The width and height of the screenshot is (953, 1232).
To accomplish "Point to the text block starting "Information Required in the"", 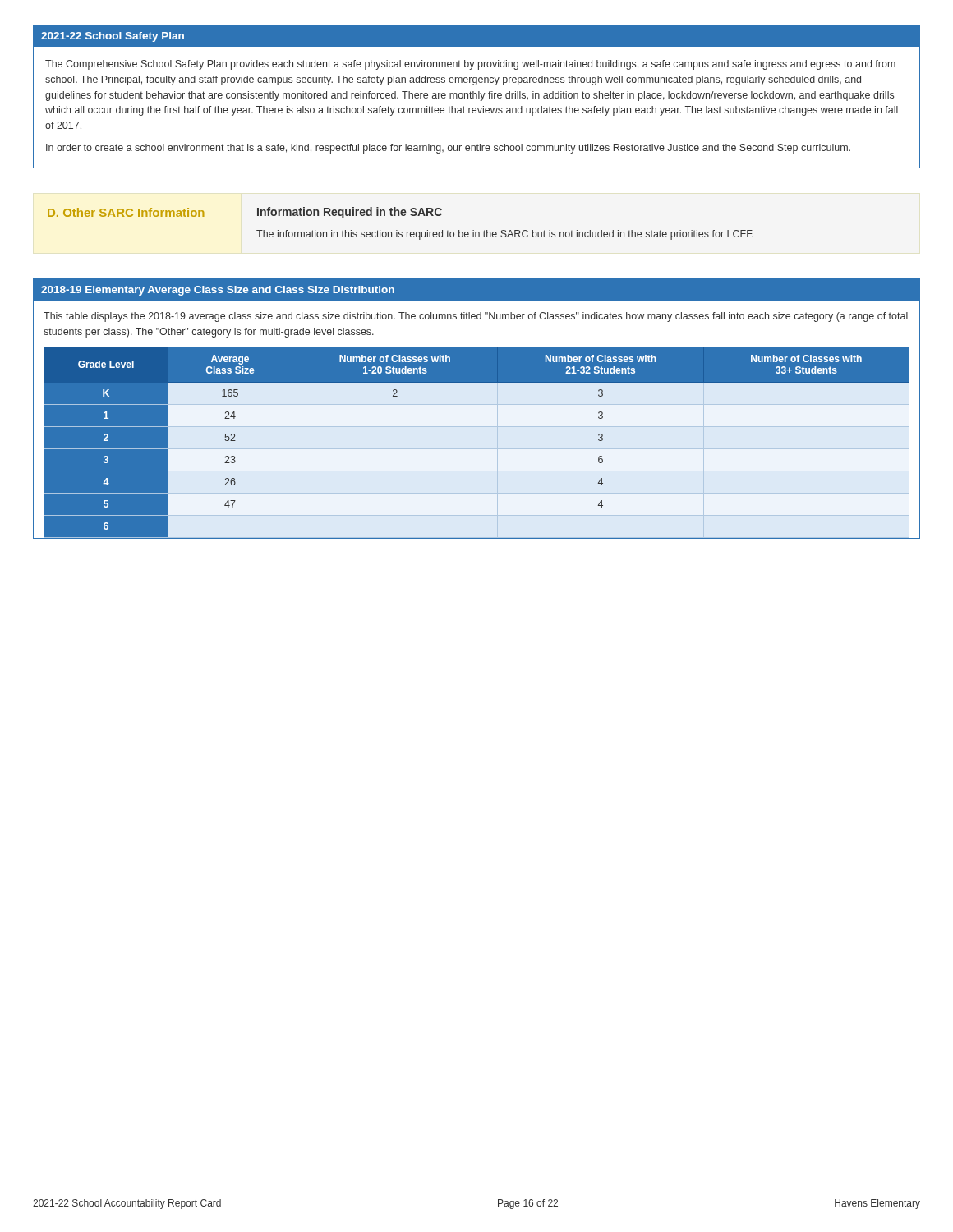I will pos(349,211).
